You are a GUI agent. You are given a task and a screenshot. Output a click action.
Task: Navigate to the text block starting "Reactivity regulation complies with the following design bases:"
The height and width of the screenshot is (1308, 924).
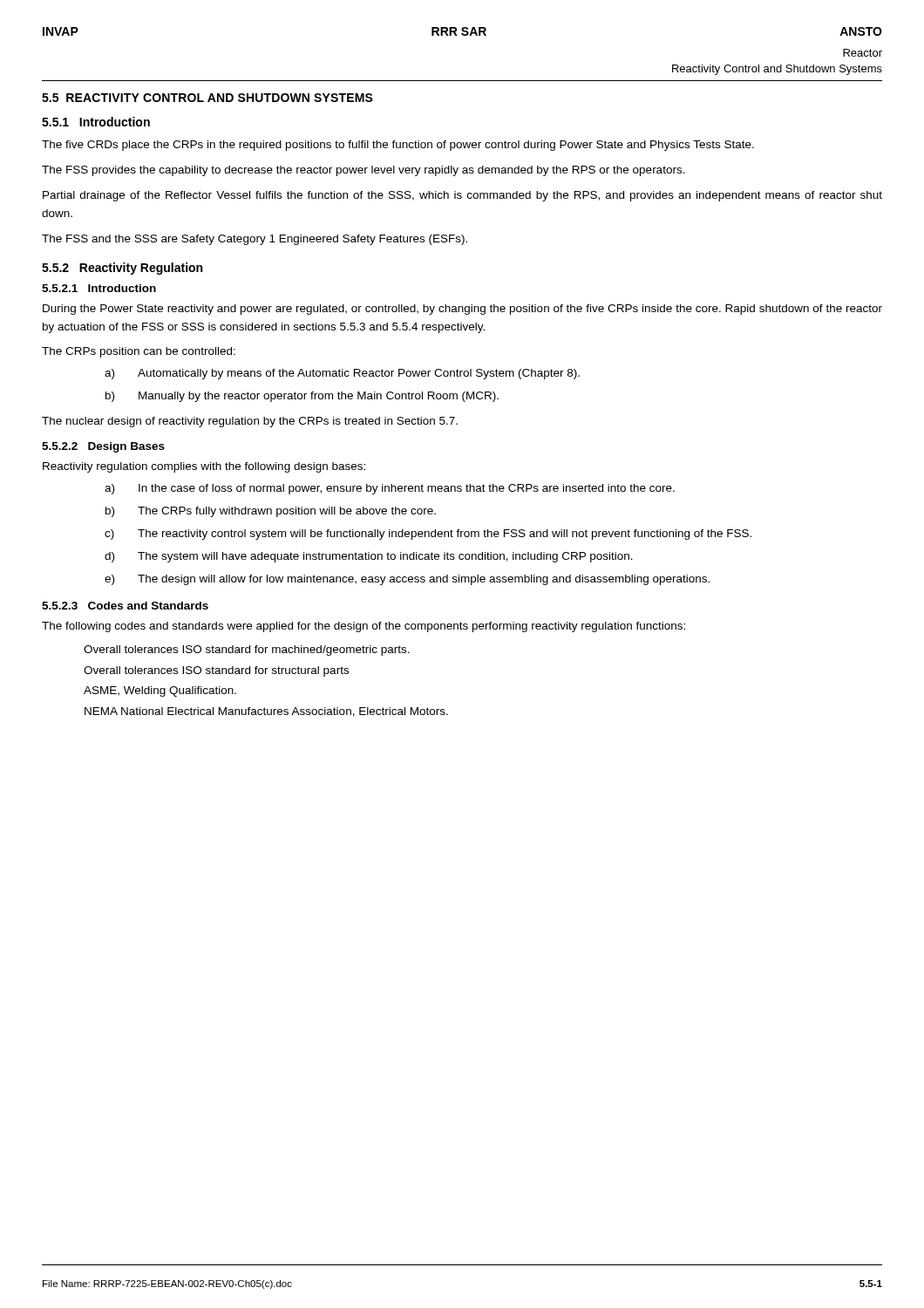(x=204, y=466)
